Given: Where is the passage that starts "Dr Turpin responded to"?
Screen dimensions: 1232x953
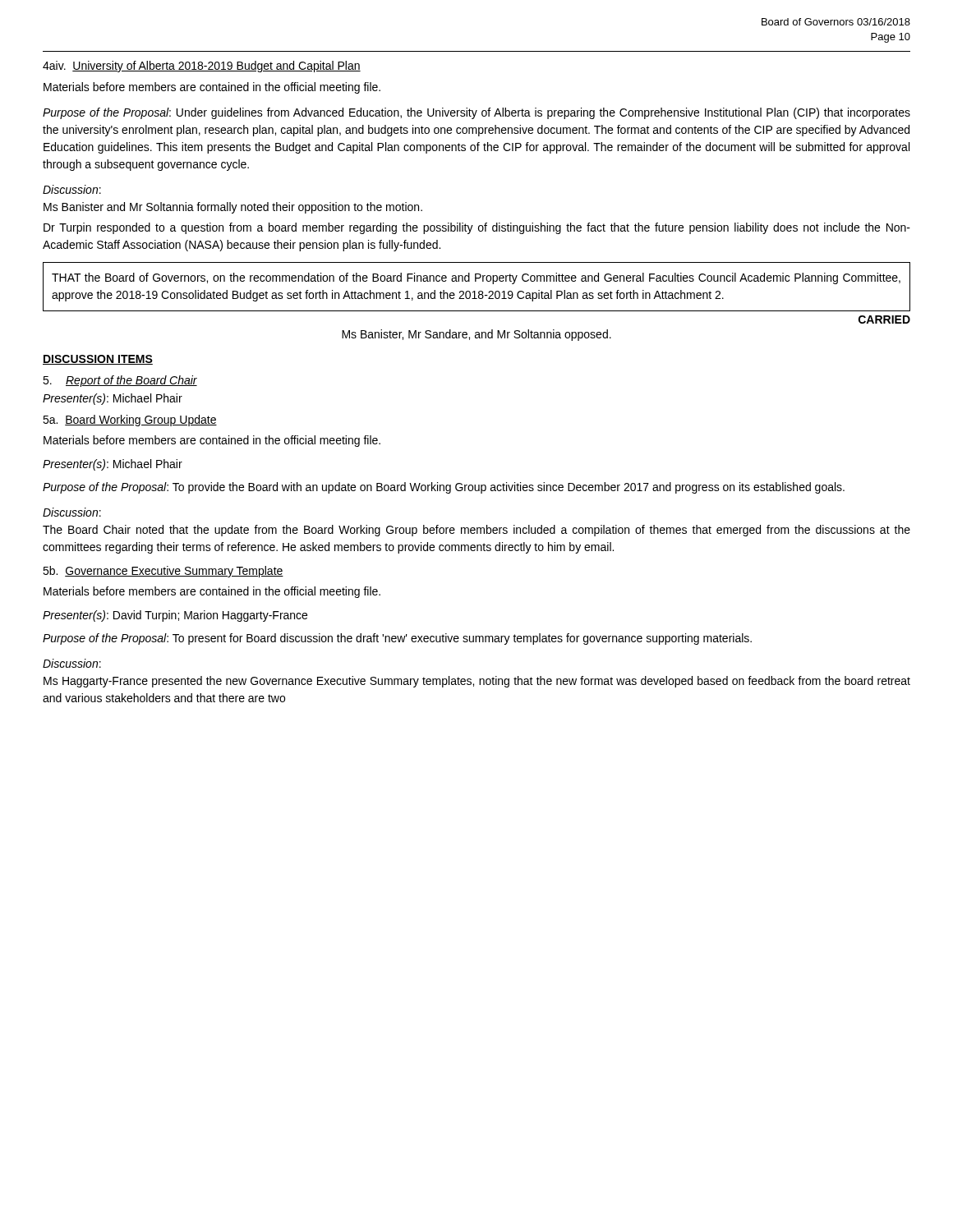Looking at the screenshot, I should click(x=476, y=236).
